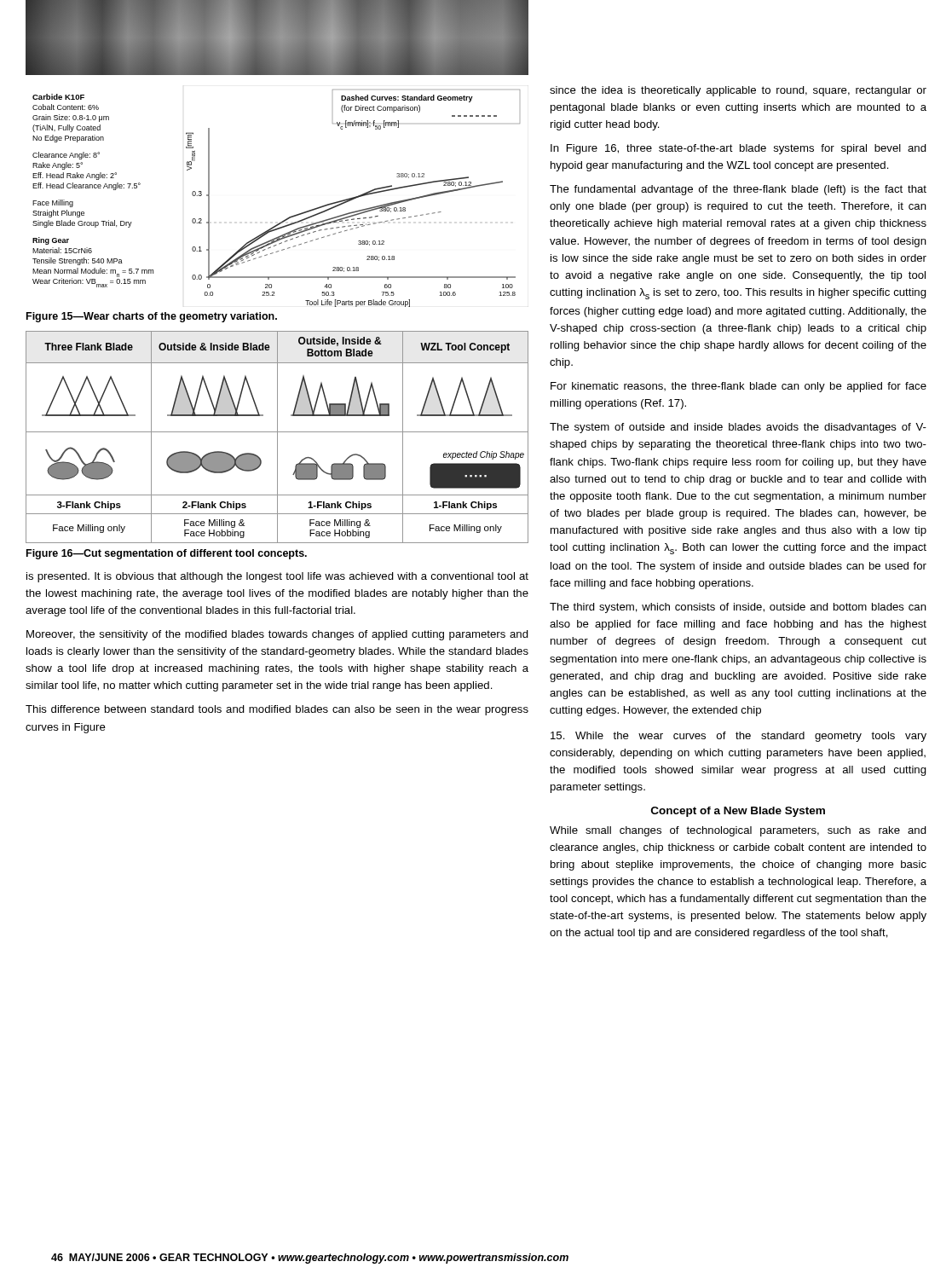Select the text block starting "The fundamental advantage of the three-flank blade (left)"
Image resolution: width=952 pixels, height=1279 pixels.
point(738,276)
